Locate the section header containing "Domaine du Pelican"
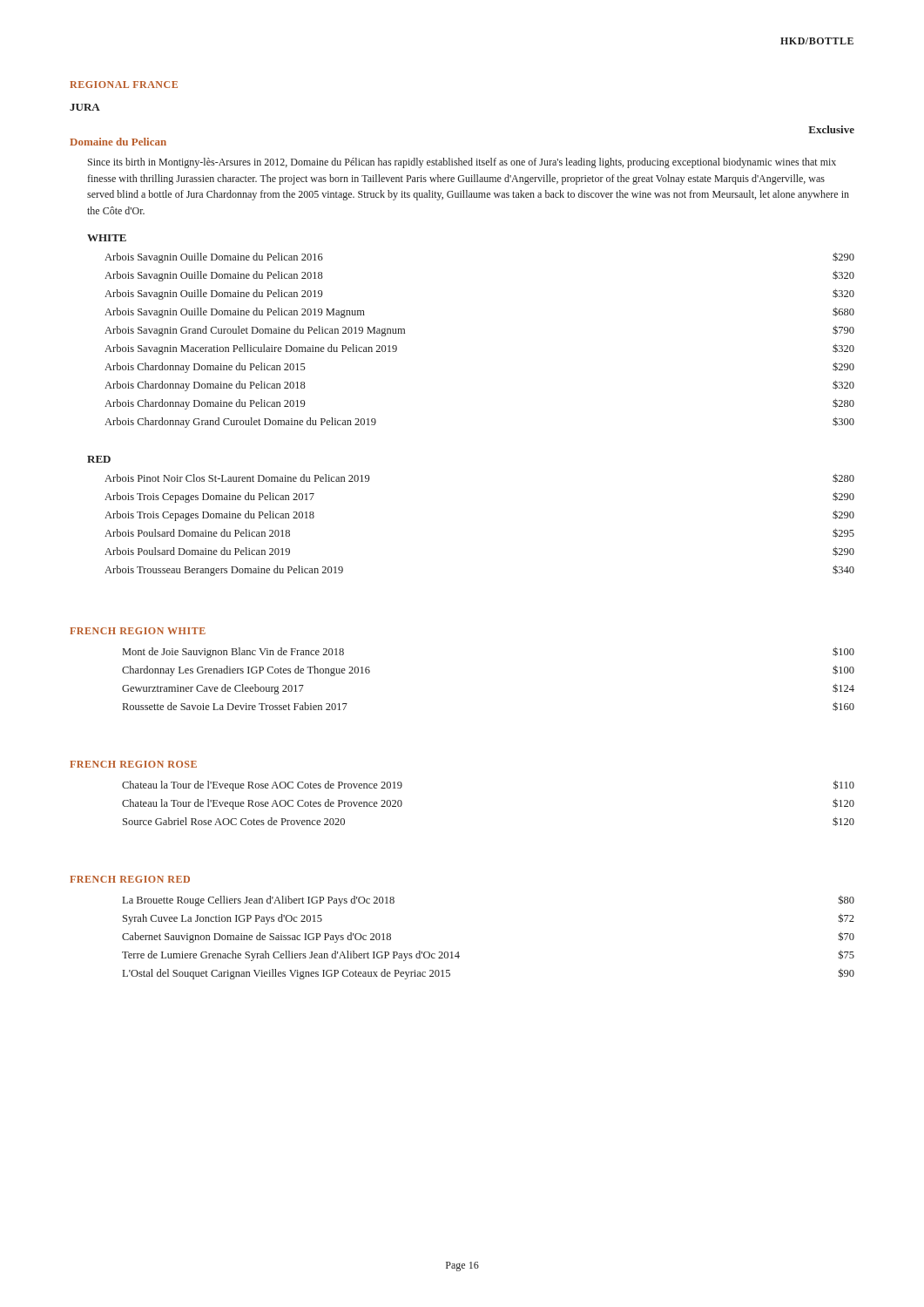Viewport: 924px width, 1307px height. (118, 142)
